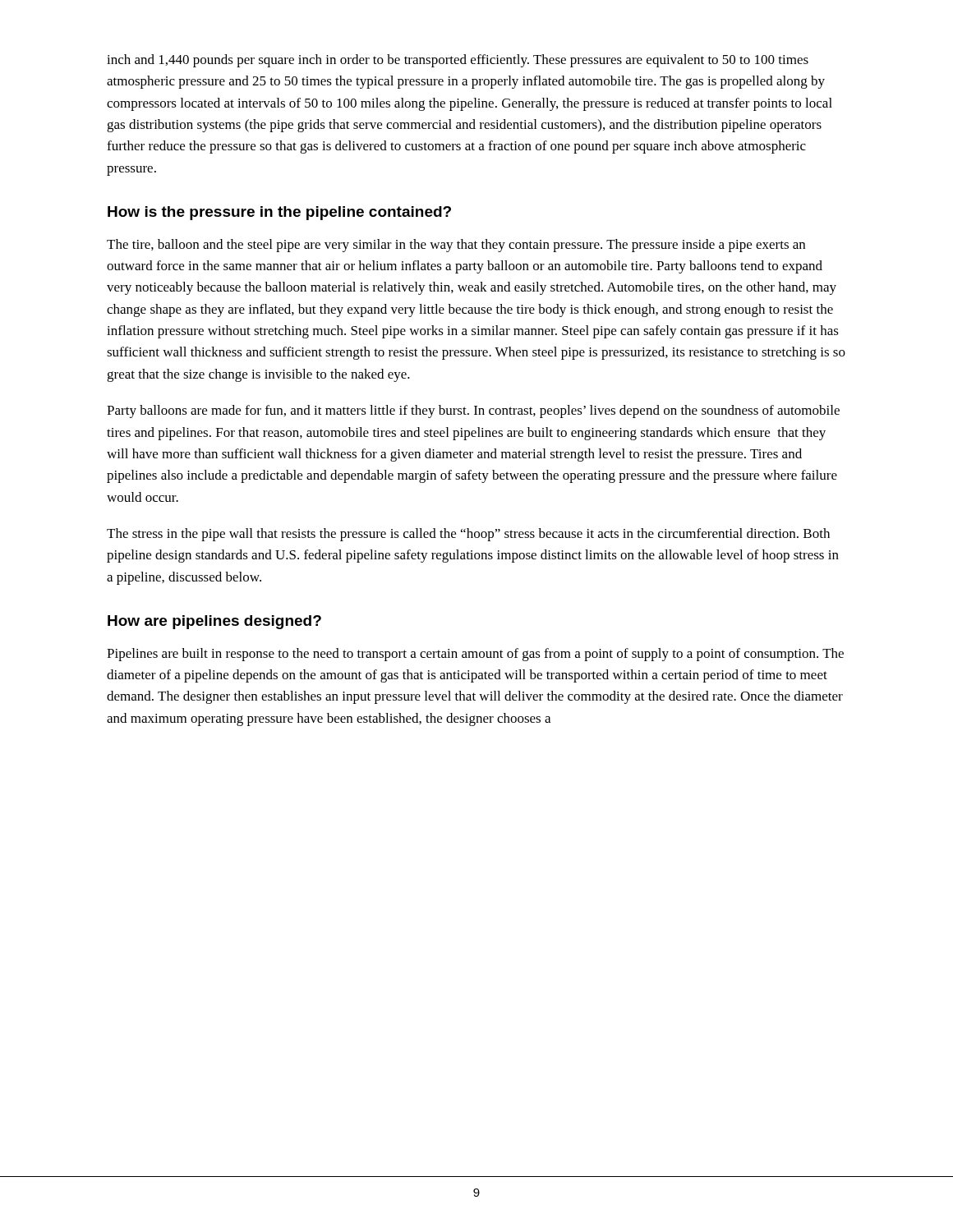Point to the block beginning "The stress in the pipe wall that"
The height and width of the screenshot is (1232, 953).
[x=476, y=556]
